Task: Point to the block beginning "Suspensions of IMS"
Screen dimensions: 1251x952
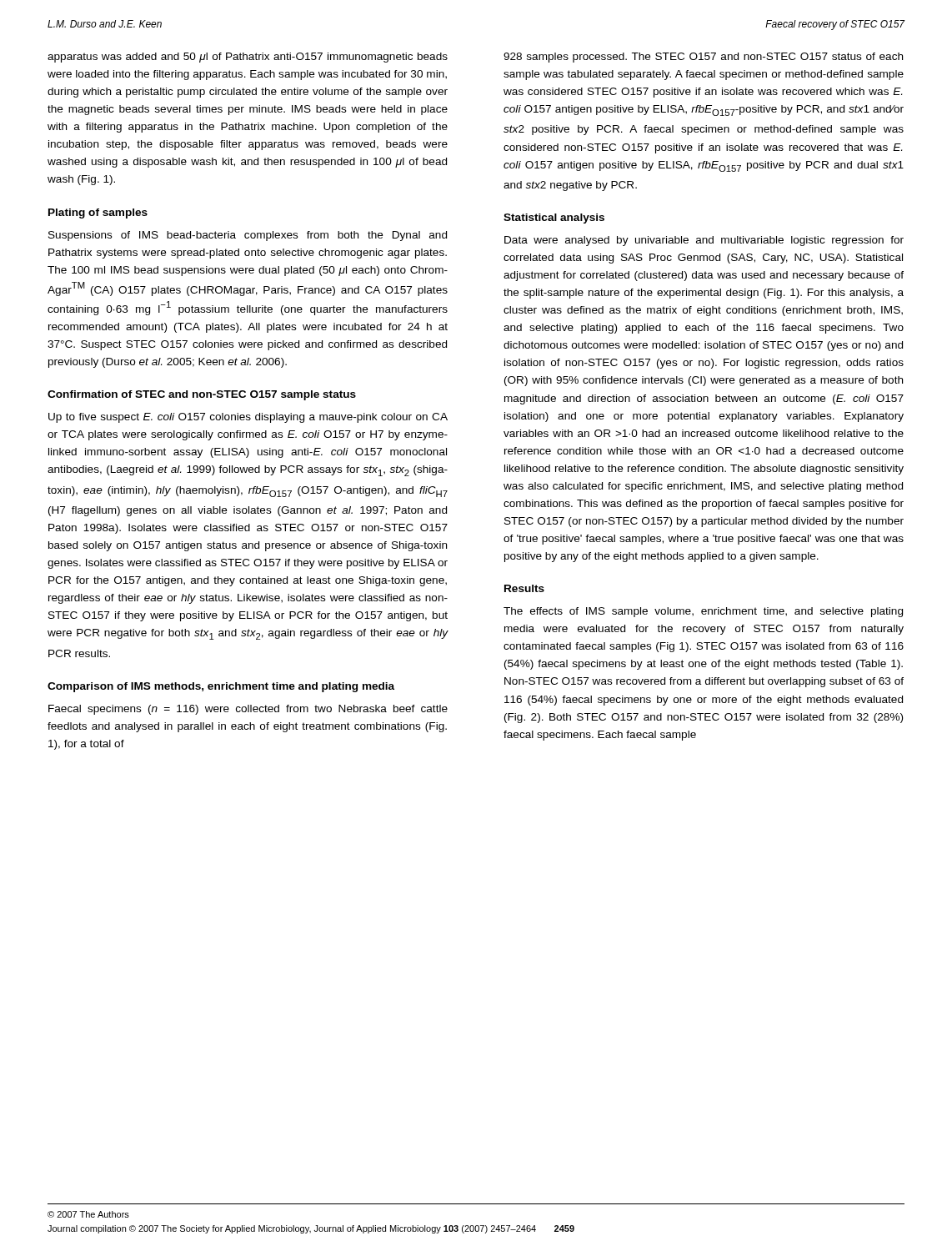Action: tap(248, 298)
